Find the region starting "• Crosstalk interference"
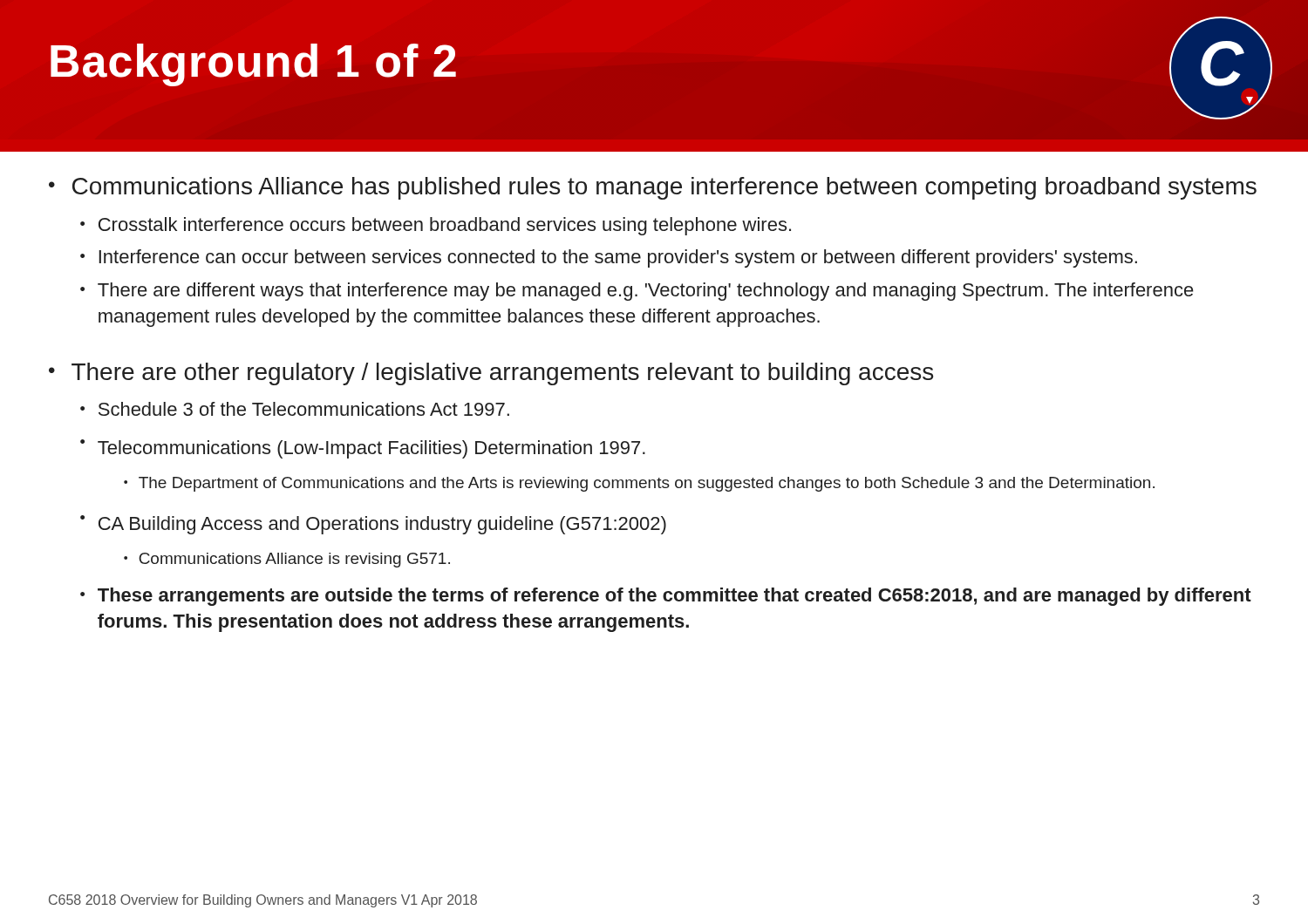The height and width of the screenshot is (924, 1308). [x=436, y=225]
